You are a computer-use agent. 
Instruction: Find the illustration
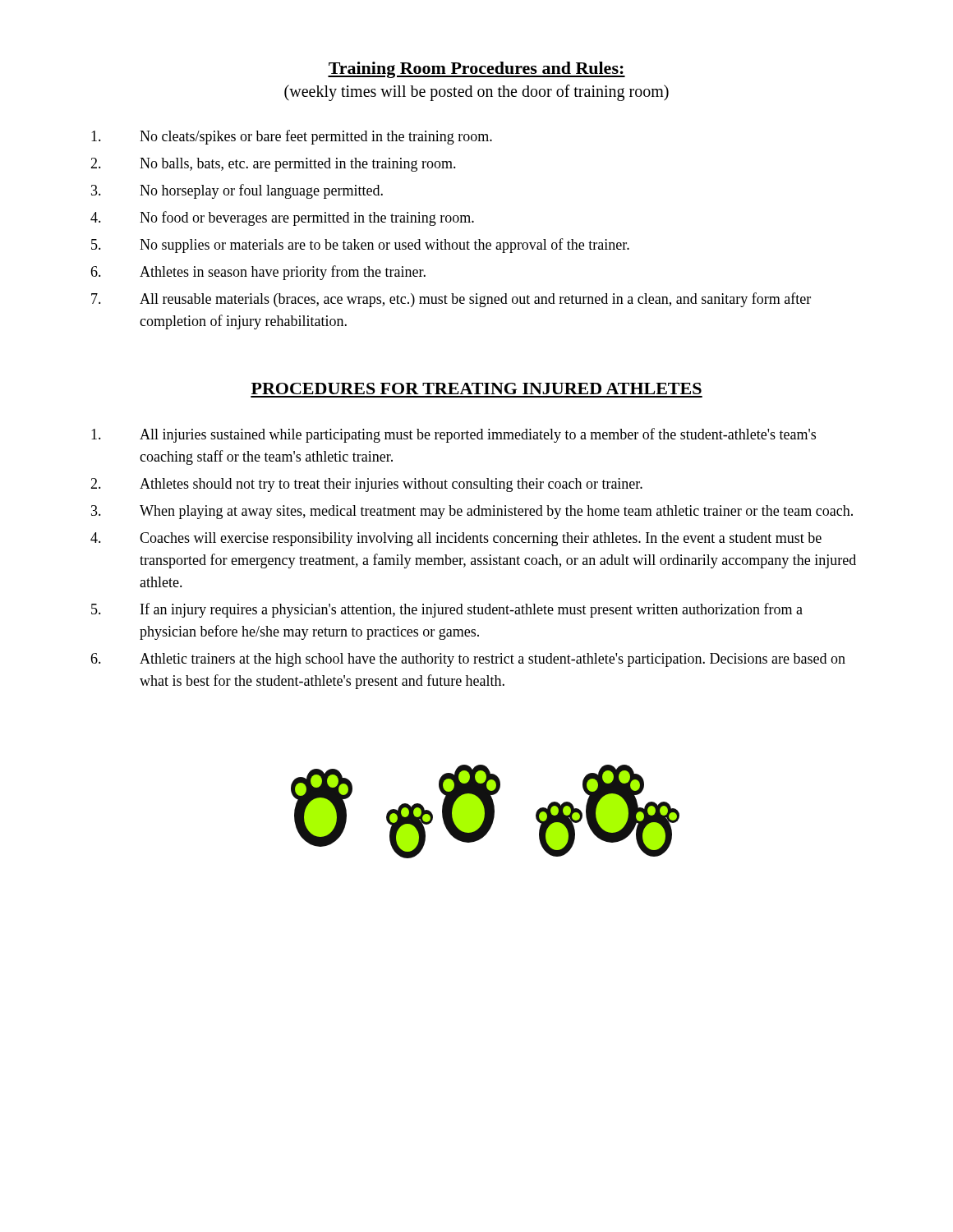pos(476,818)
